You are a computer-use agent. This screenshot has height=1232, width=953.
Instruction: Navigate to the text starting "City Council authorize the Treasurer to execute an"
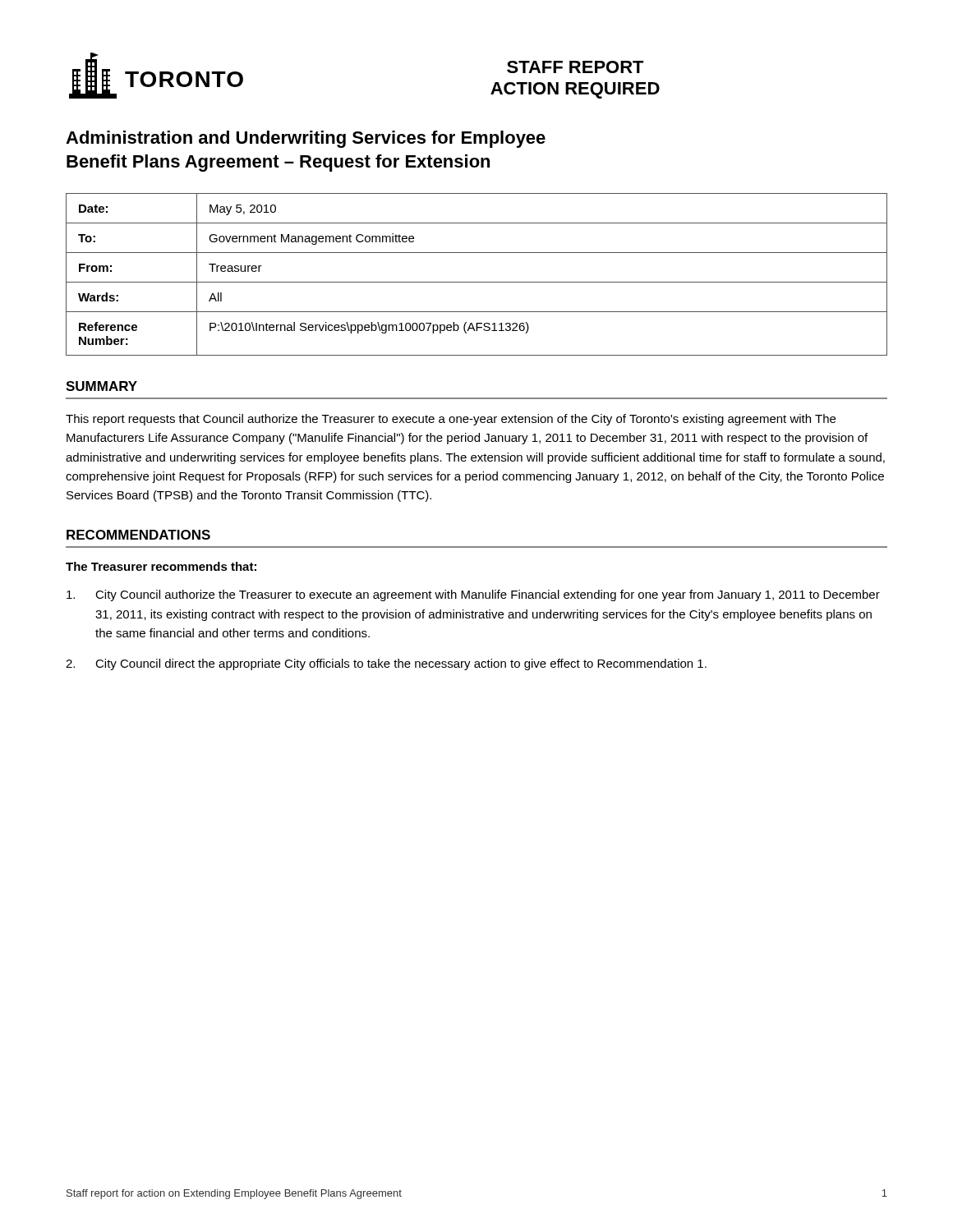click(x=476, y=614)
